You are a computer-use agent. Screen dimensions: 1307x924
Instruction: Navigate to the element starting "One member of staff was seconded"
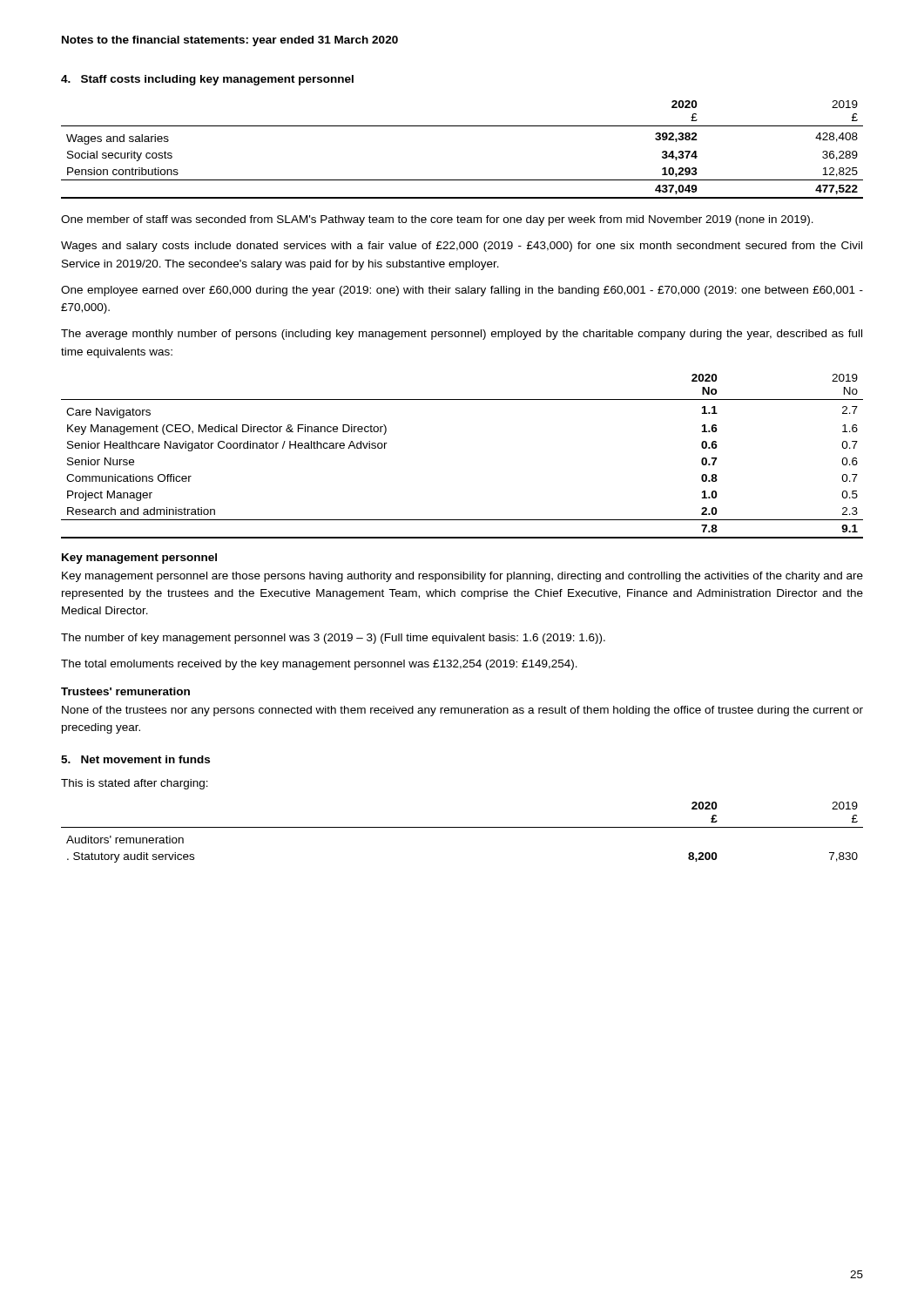(x=437, y=219)
